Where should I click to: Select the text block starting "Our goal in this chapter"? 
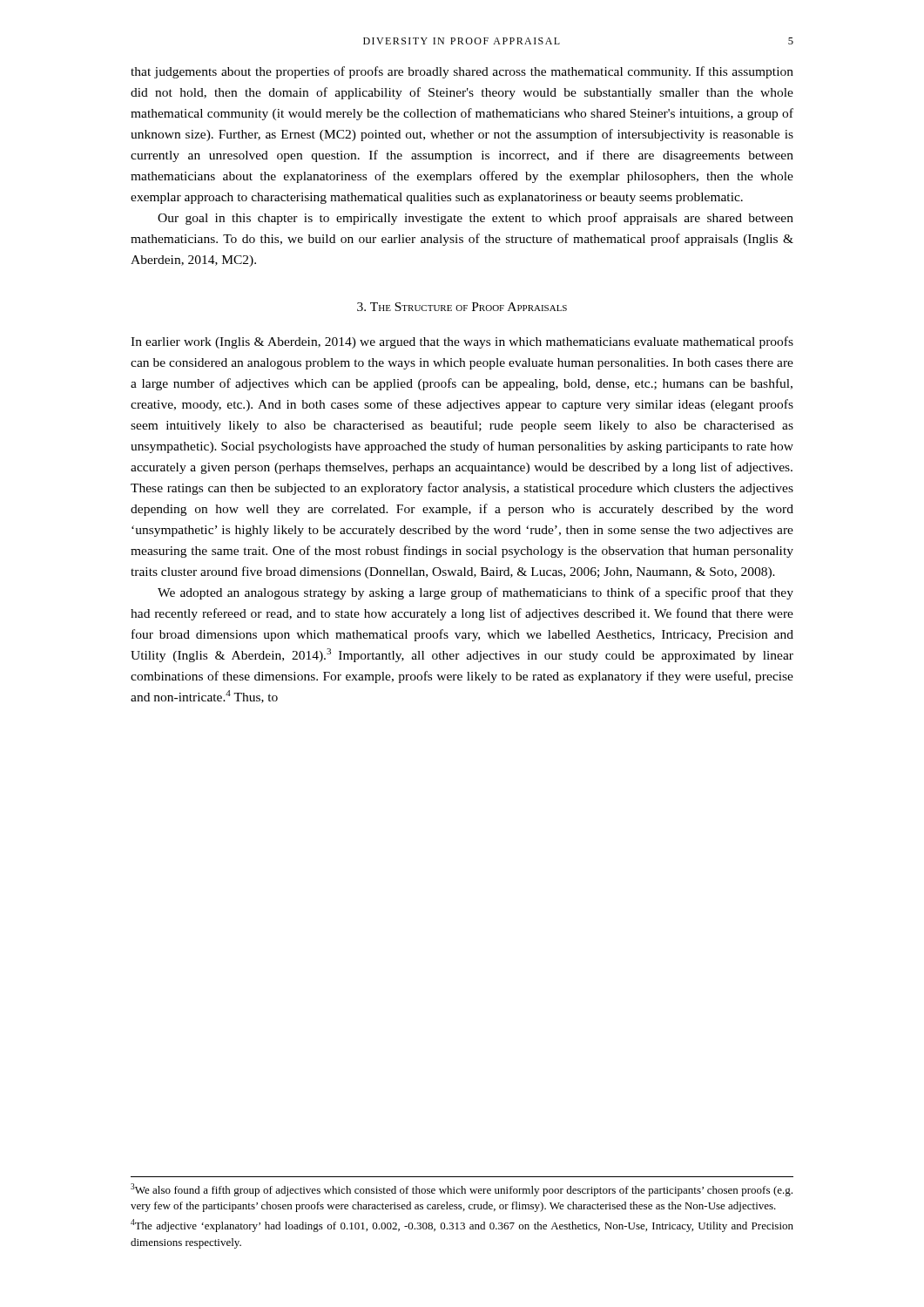[462, 239]
